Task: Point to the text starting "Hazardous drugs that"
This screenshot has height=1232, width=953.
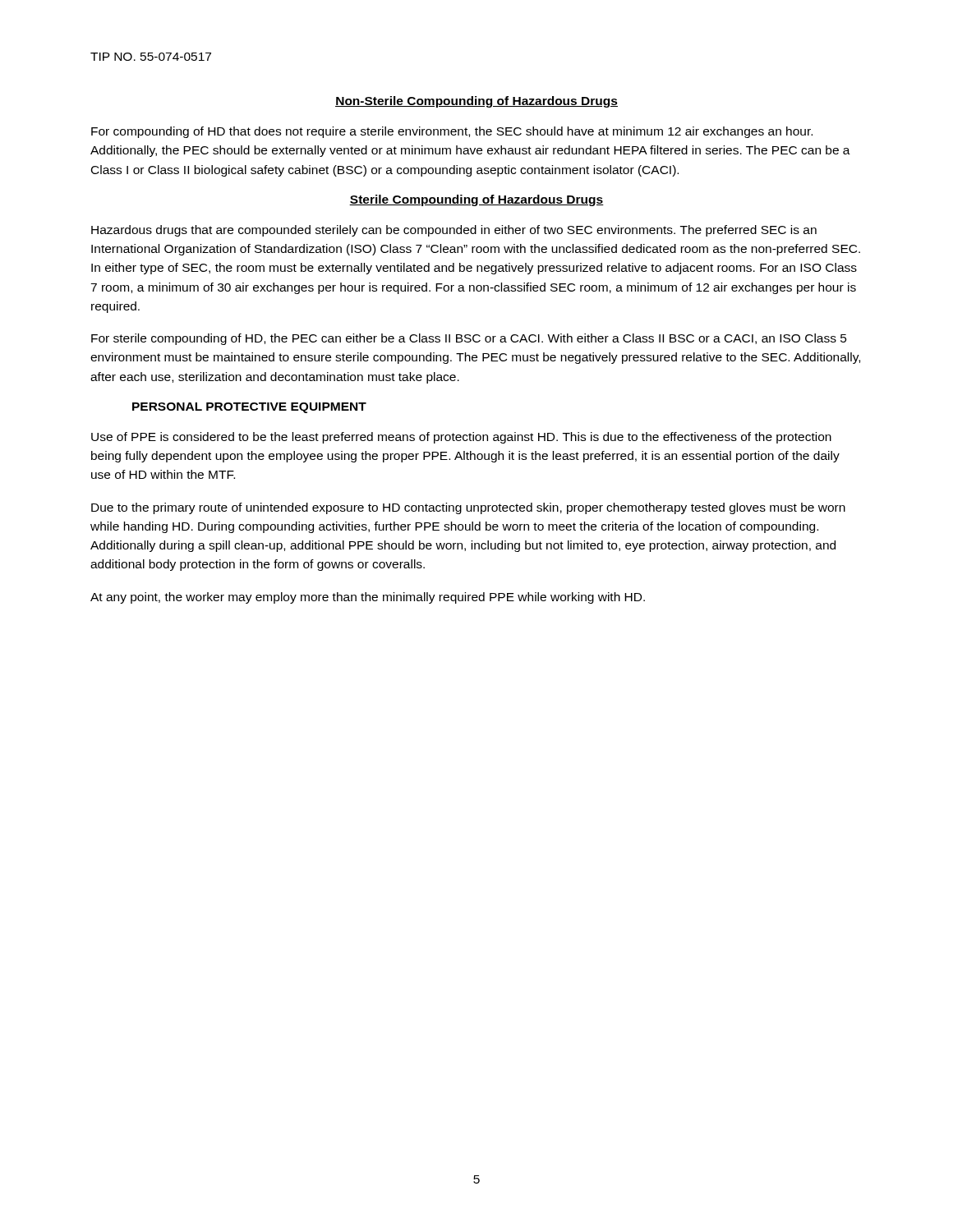Action: (476, 268)
